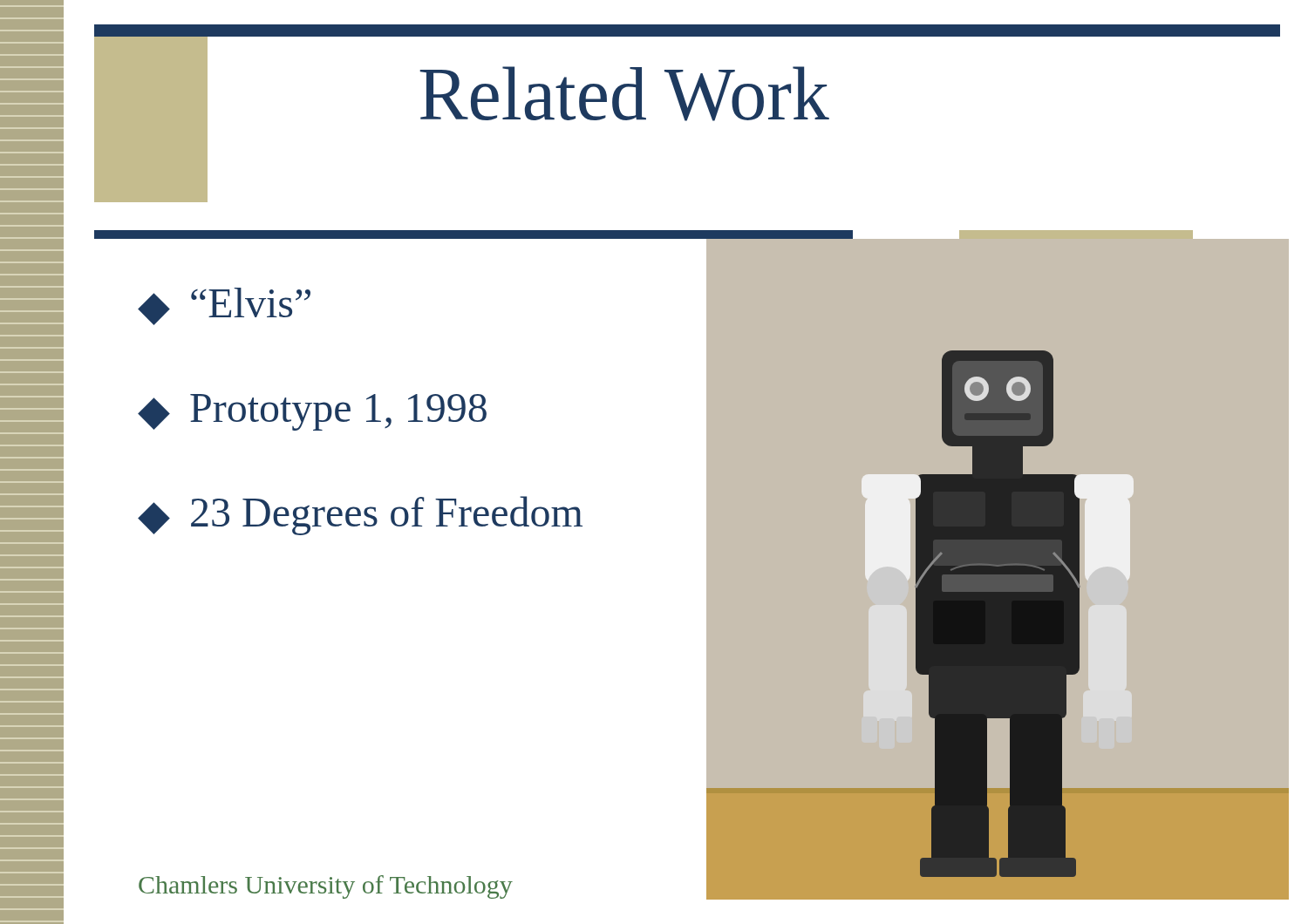Select the block starting "◆ “Elvis”"
1308x924 pixels.
pyautogui.click(x=225, y=304)
